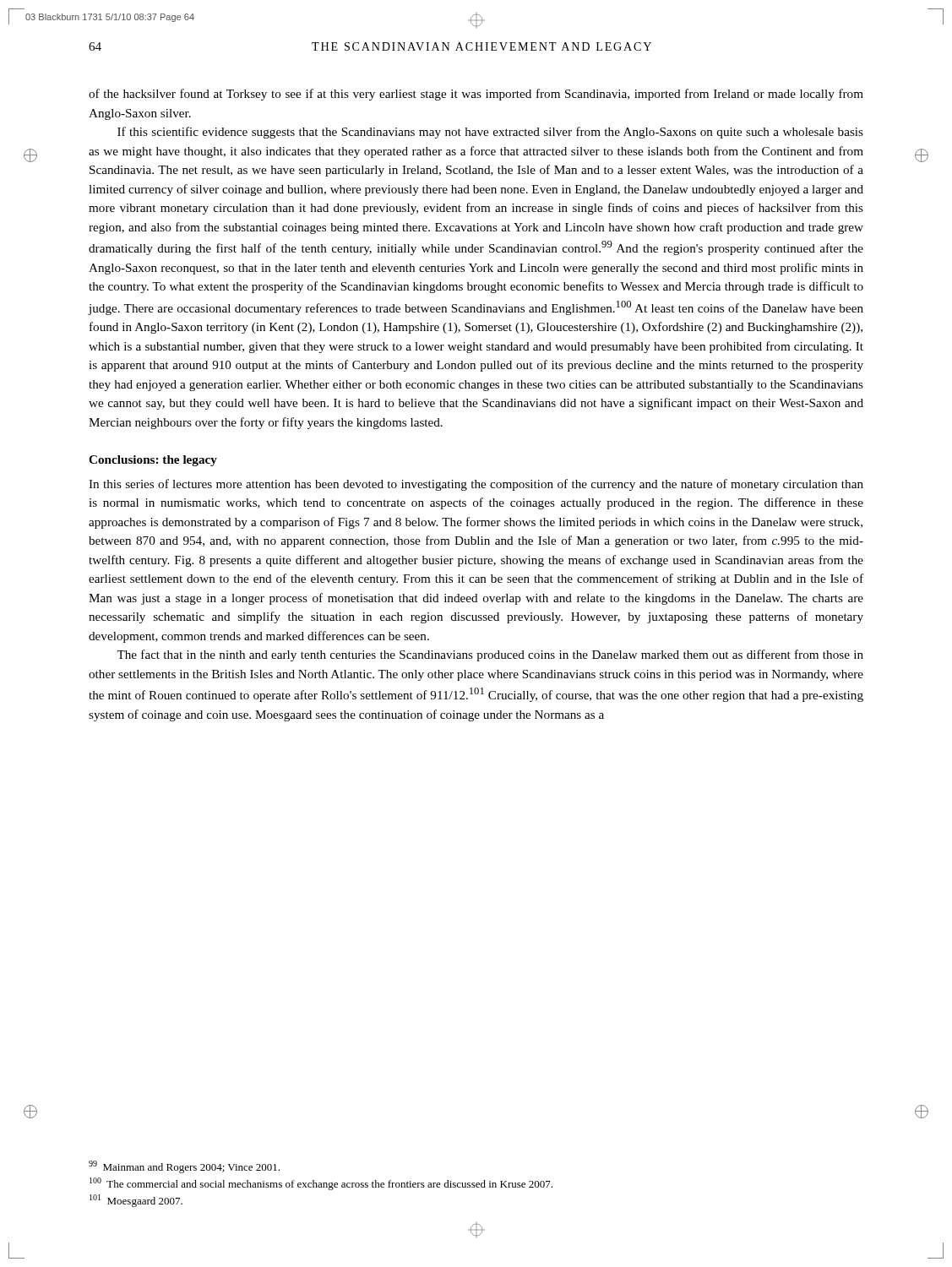
Task: Locate the block of text that opens with "In this series of lectures more"
Action: click(476, 599)
